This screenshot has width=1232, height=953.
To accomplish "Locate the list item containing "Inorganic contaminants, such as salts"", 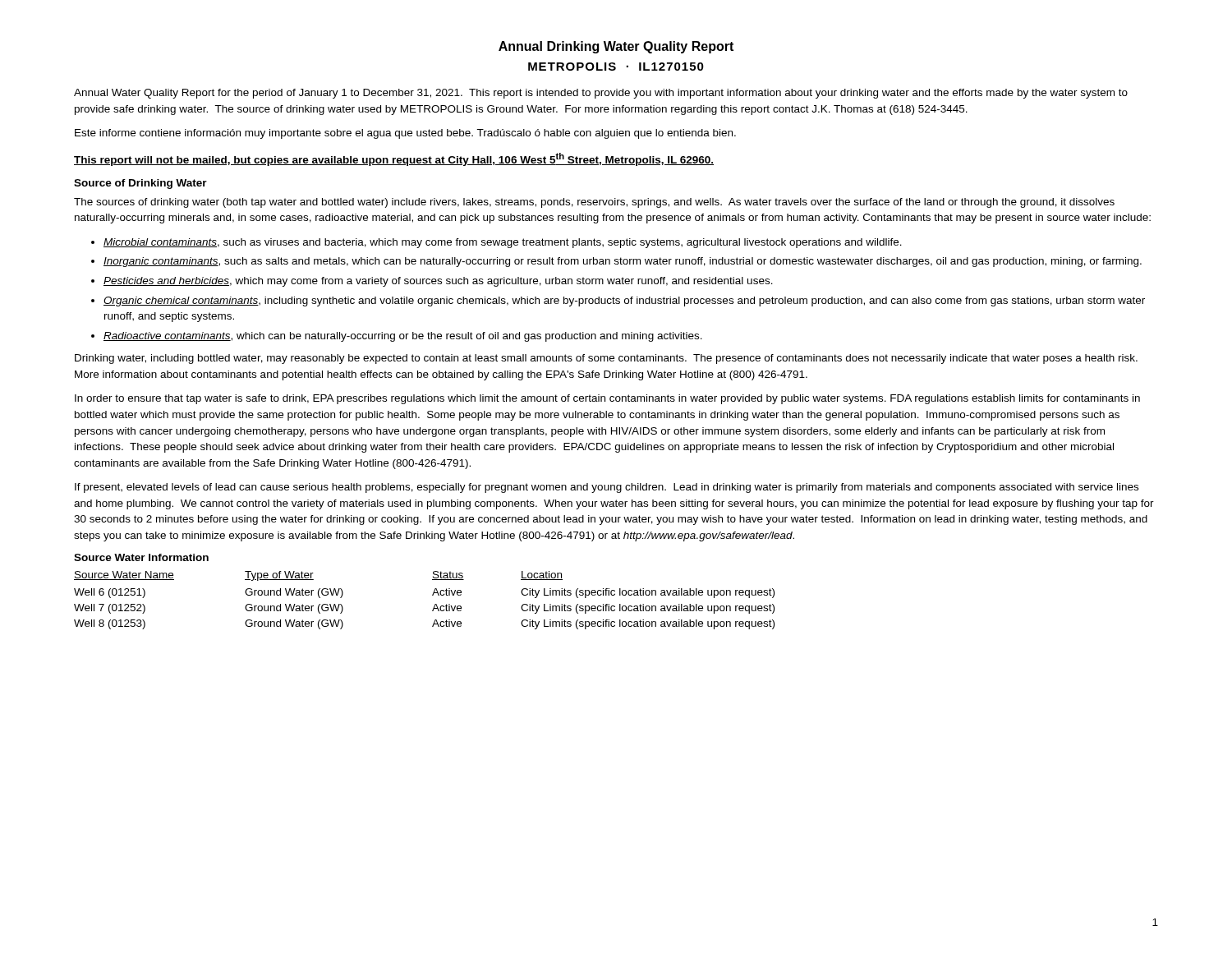I will (x=623, y=261).
